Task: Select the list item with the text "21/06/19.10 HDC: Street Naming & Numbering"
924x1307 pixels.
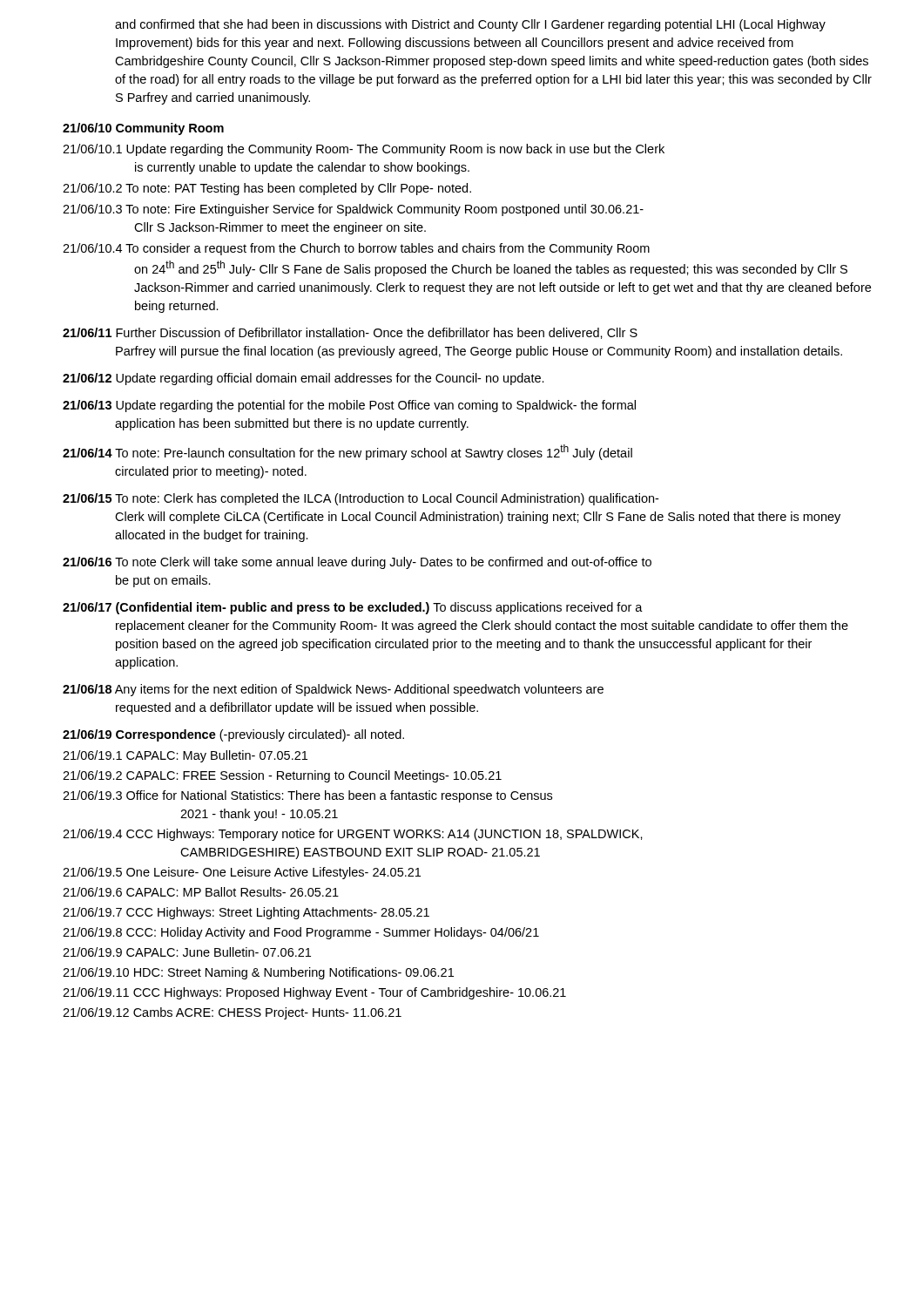Action: [x=259, y=973]
